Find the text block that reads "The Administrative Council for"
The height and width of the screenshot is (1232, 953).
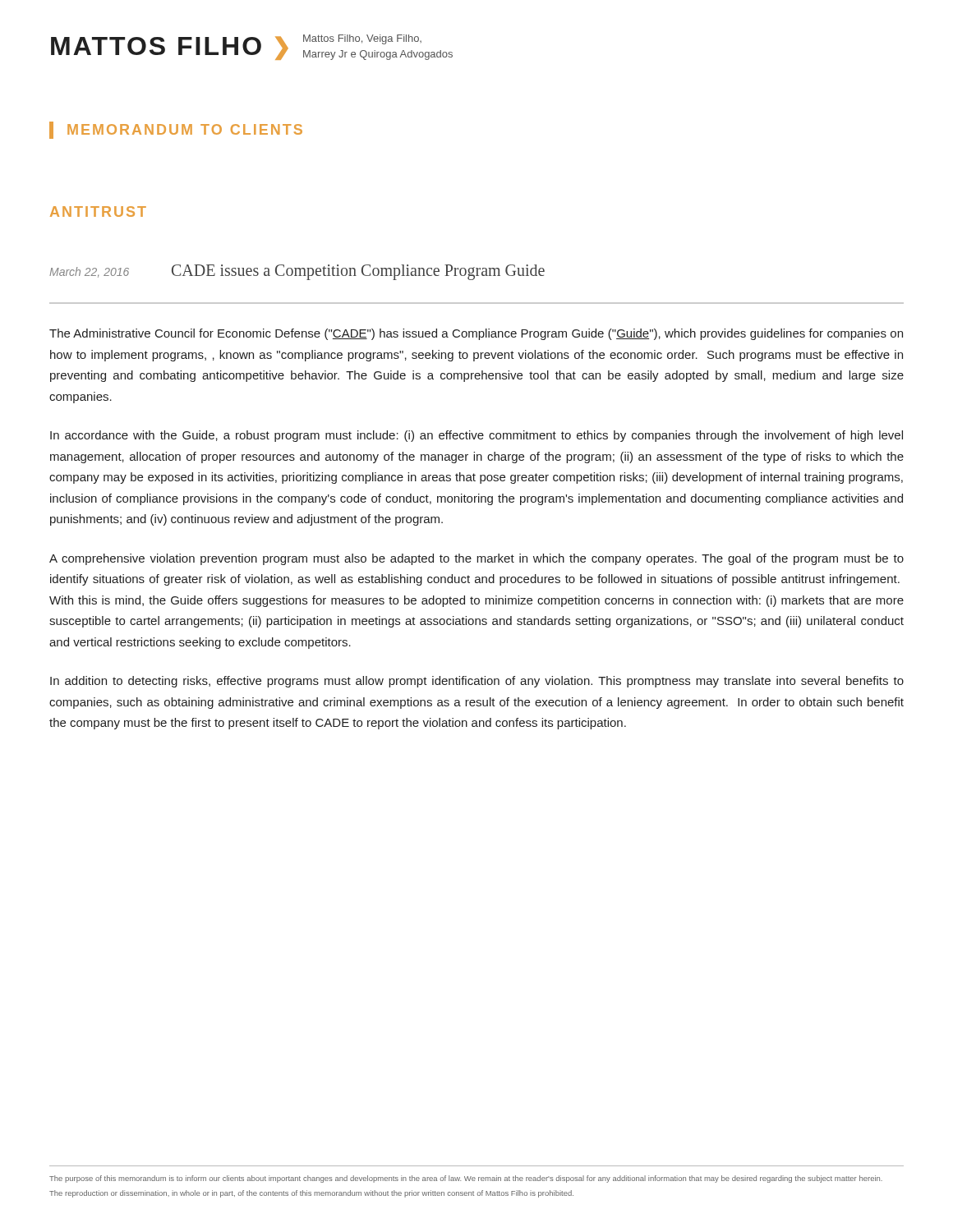point(476,364)
